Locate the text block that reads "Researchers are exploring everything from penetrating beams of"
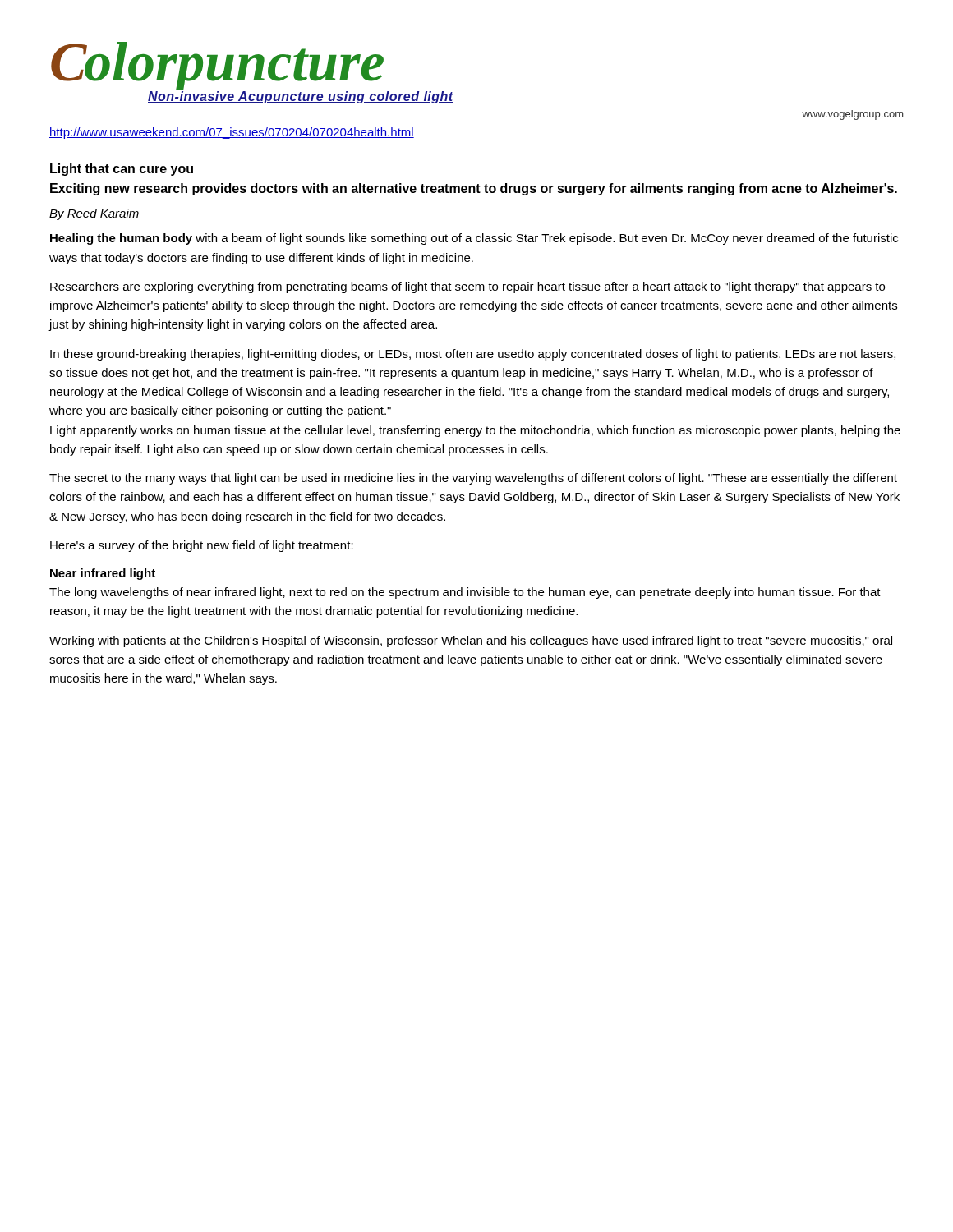This screenshot has height=1232, width=953. tap(473, 305)
